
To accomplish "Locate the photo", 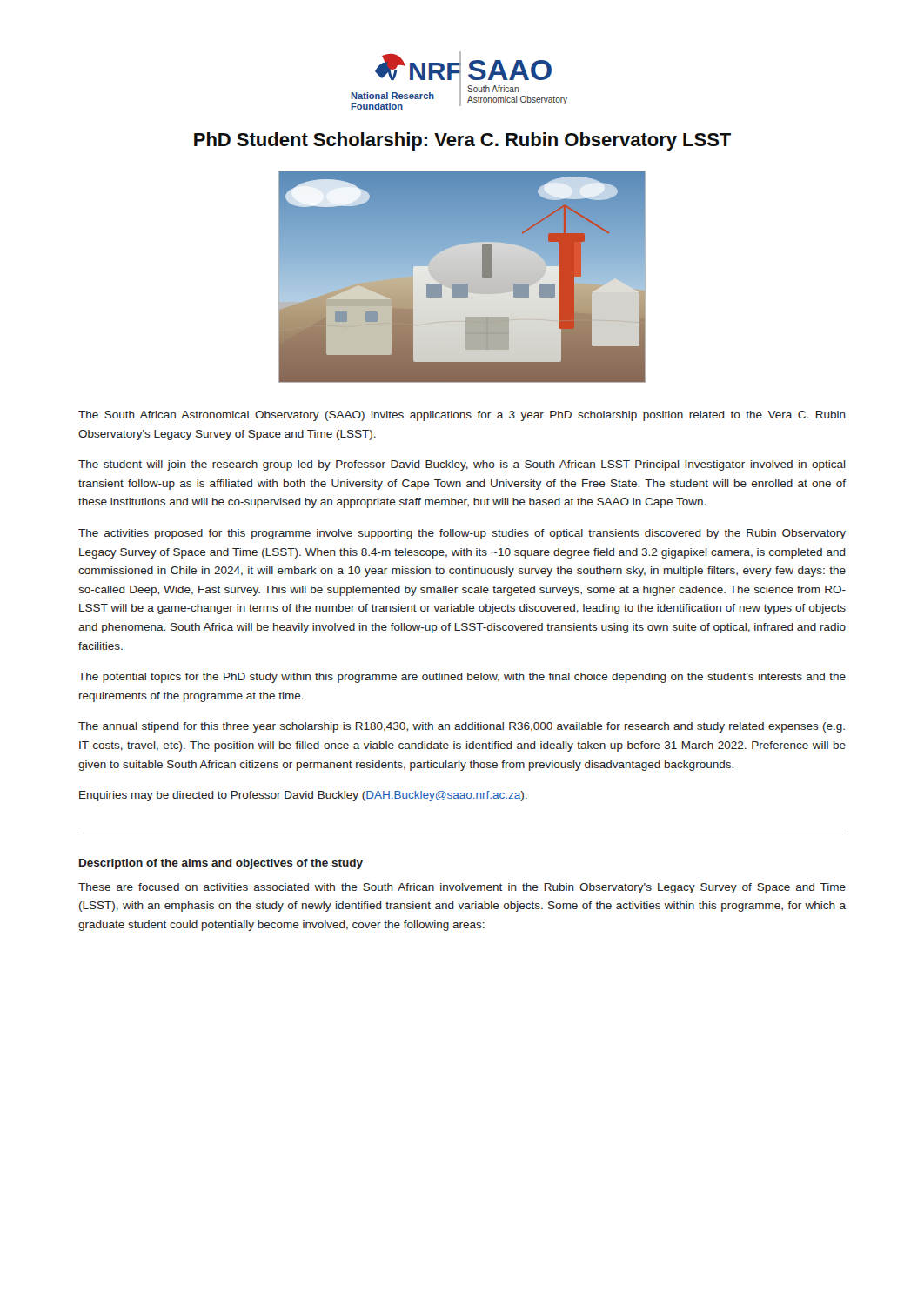I will (462, 277).
